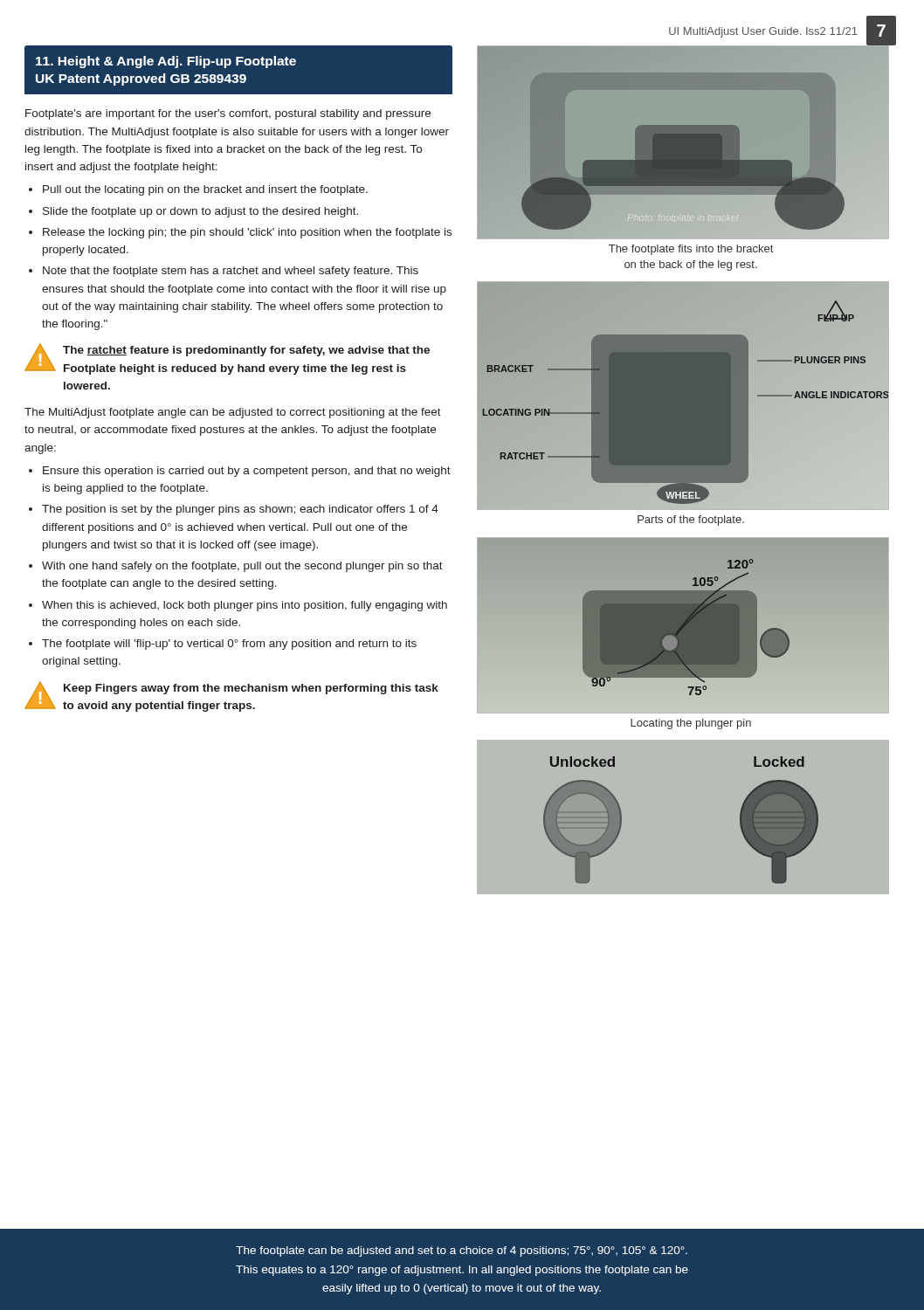This screenshot has height=1310, width=924.
Task: Locate the caption that reads "Parts of the footplate."
Action: tap(691, 520)
